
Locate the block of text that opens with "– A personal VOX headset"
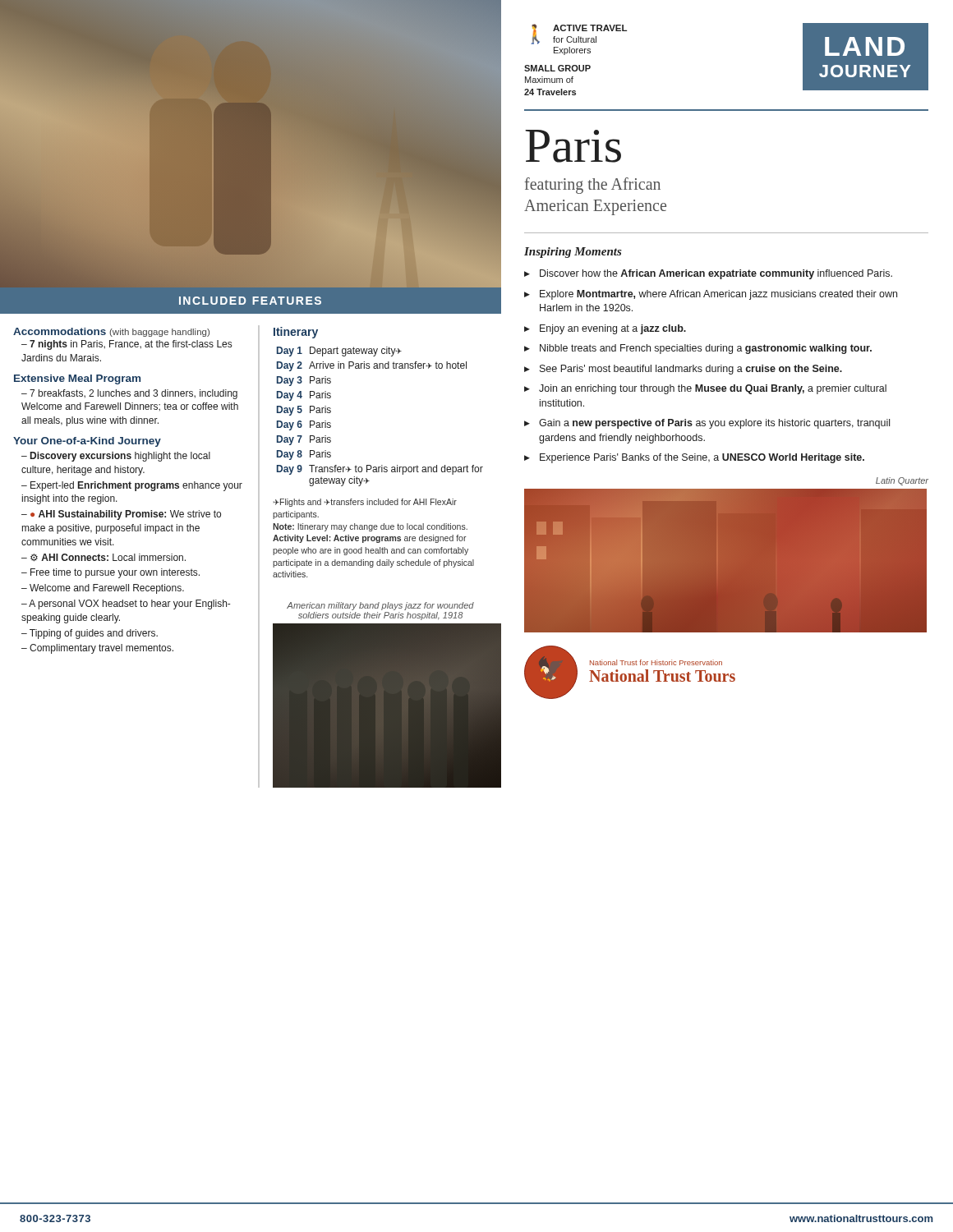pyautogui.click(x=126, y=611)
